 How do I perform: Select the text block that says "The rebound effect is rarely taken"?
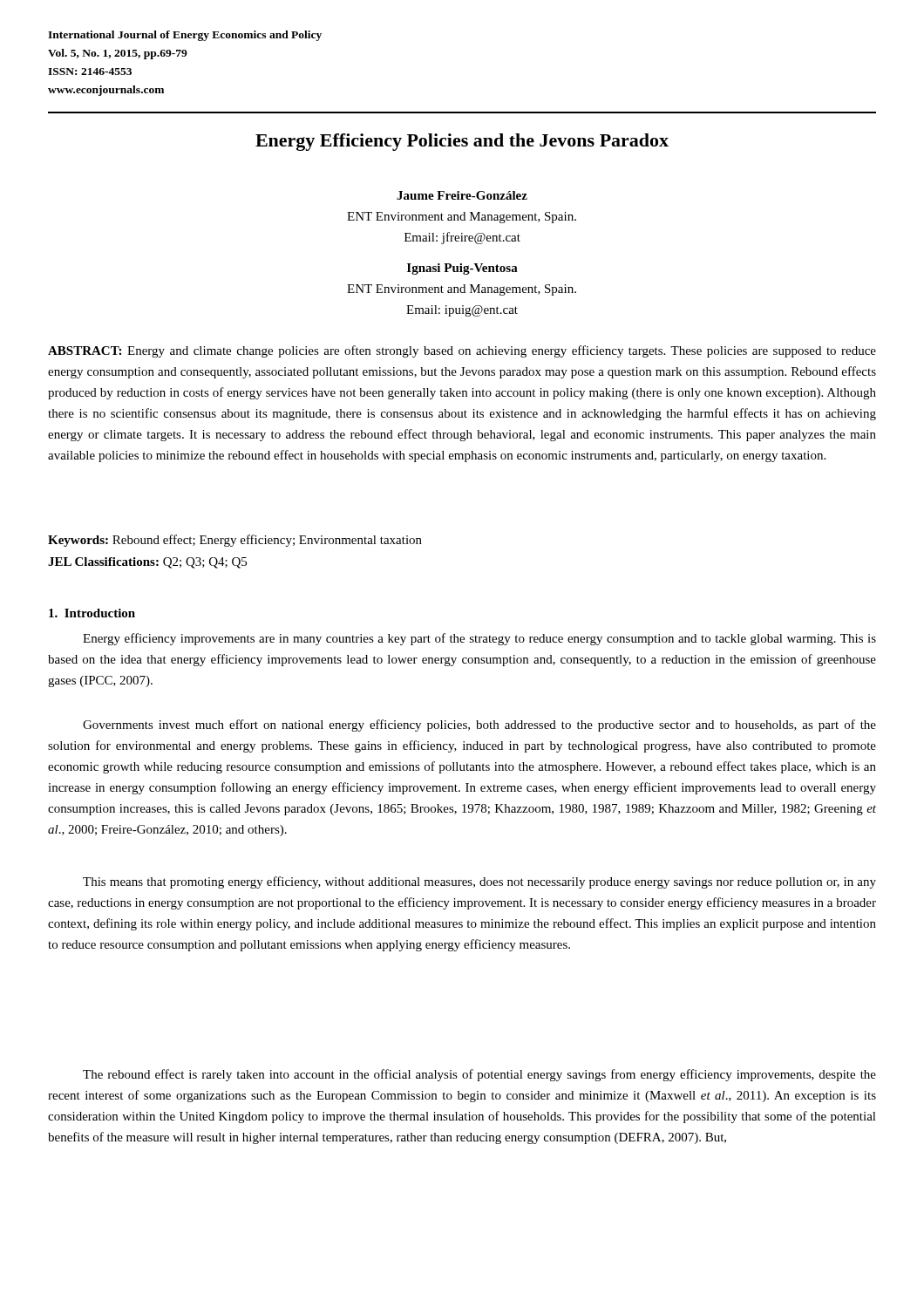(462, 1106)
